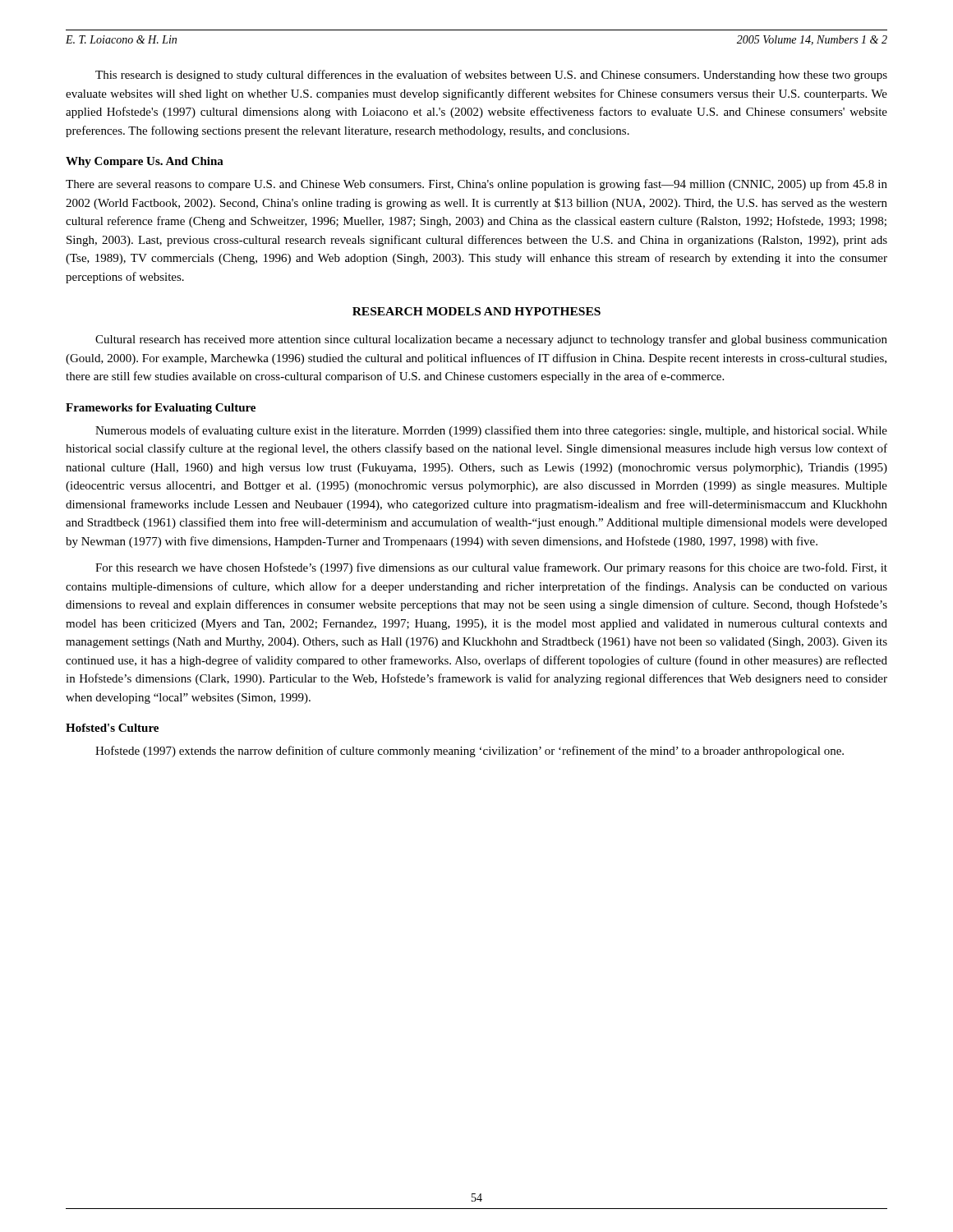Find the text block starting "RESEARCH MODELS AND HYPOTHESES"
This screenshot has width=953, height=1232.
(476, 311)
